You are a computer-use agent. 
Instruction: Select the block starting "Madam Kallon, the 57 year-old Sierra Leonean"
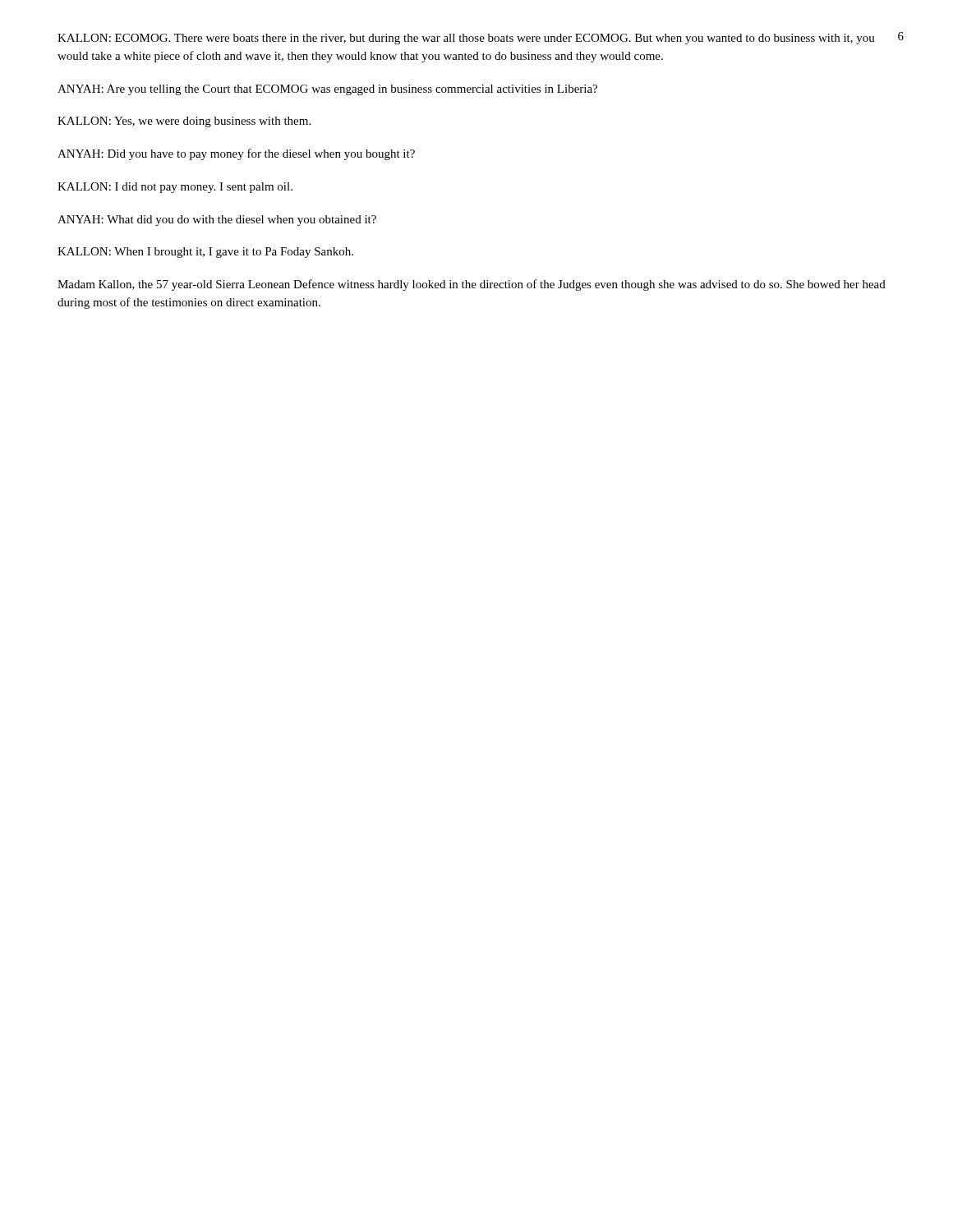[471, 293]
